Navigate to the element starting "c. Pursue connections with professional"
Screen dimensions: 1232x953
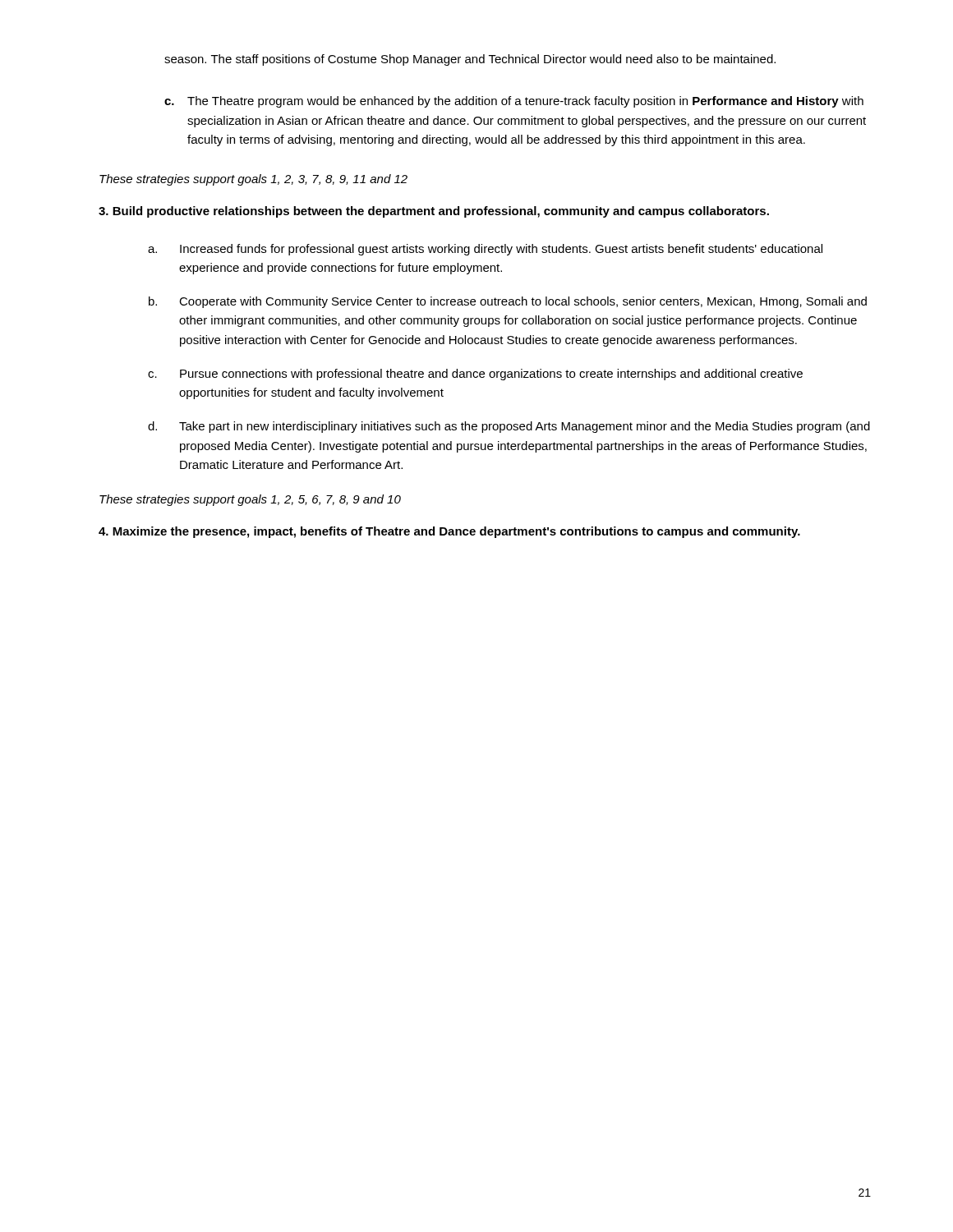coord(509,383)
